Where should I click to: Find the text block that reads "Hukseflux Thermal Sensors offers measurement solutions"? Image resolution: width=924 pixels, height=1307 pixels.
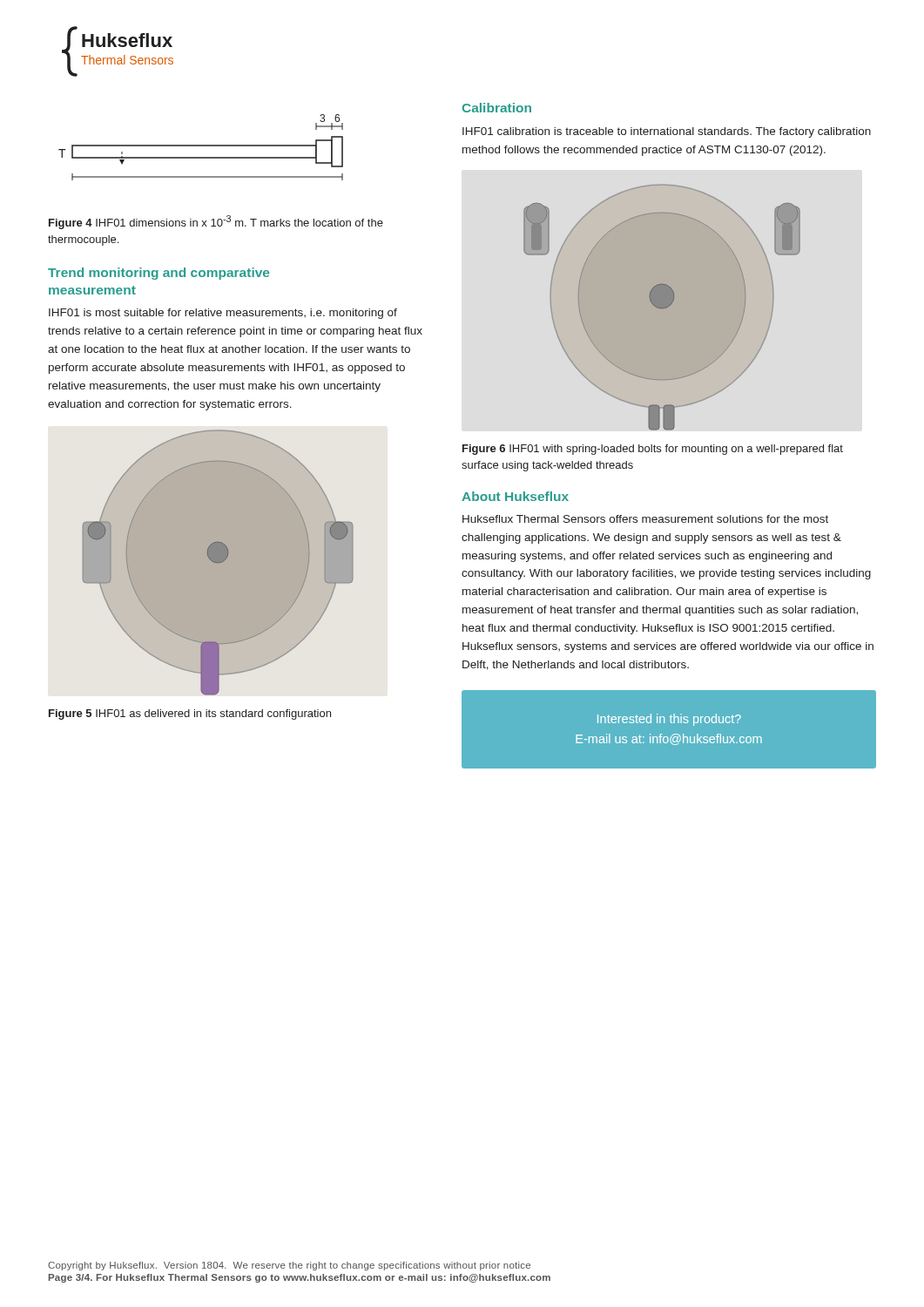tap(668, 592)
